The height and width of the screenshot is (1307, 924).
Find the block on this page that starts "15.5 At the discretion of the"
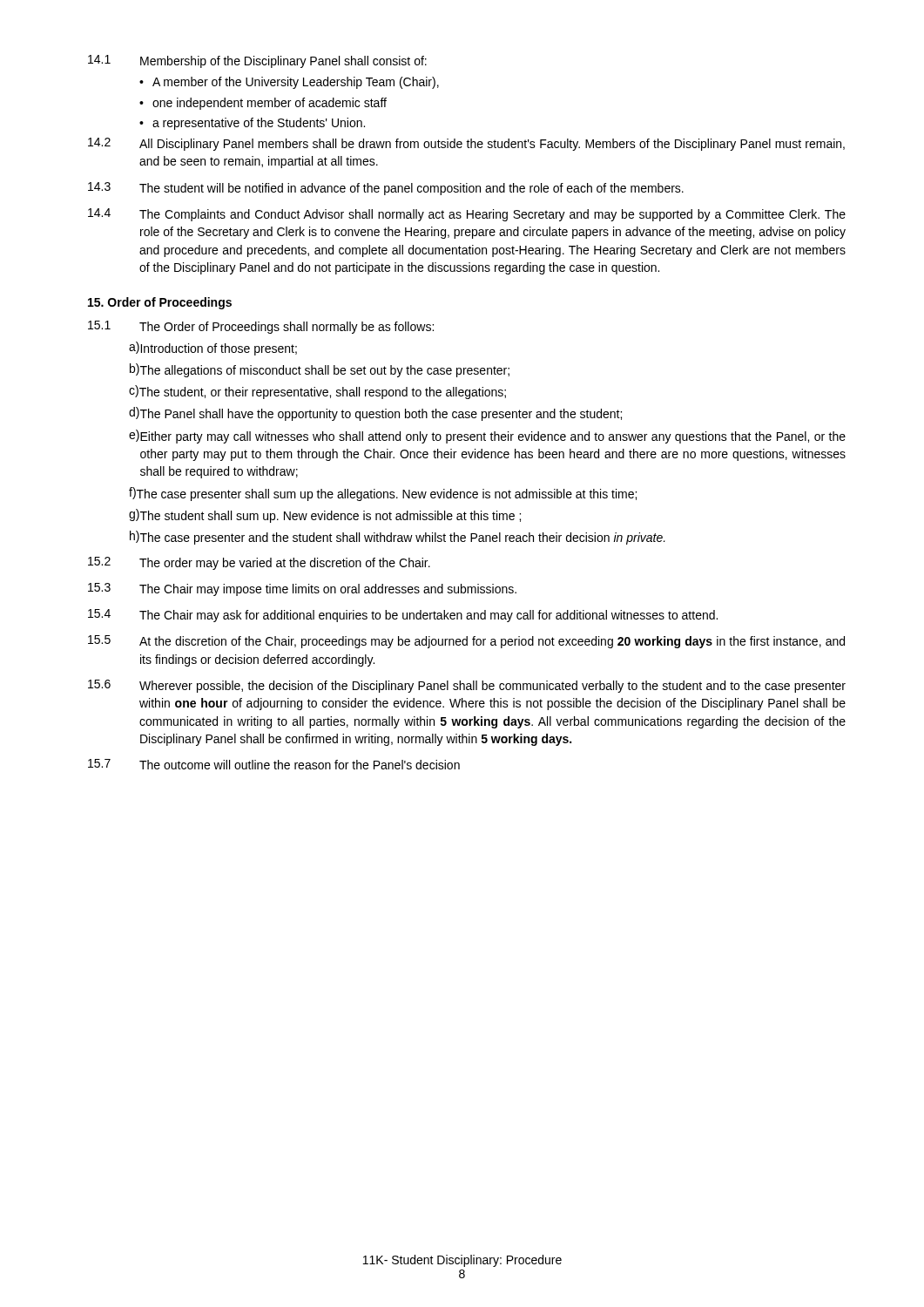[466, 651]
